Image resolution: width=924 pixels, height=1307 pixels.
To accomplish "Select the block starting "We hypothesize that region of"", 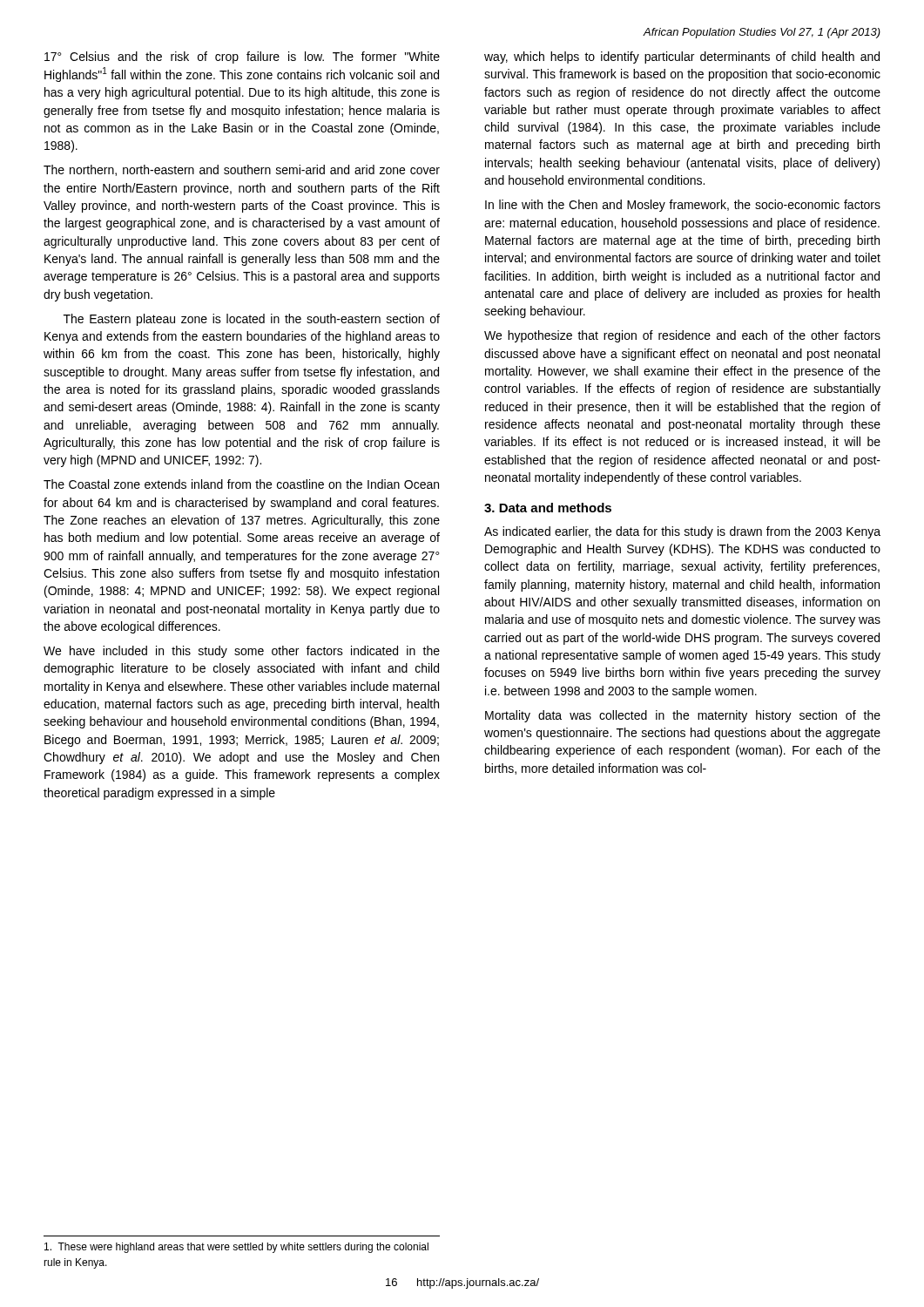I will [x=682, y=407].
